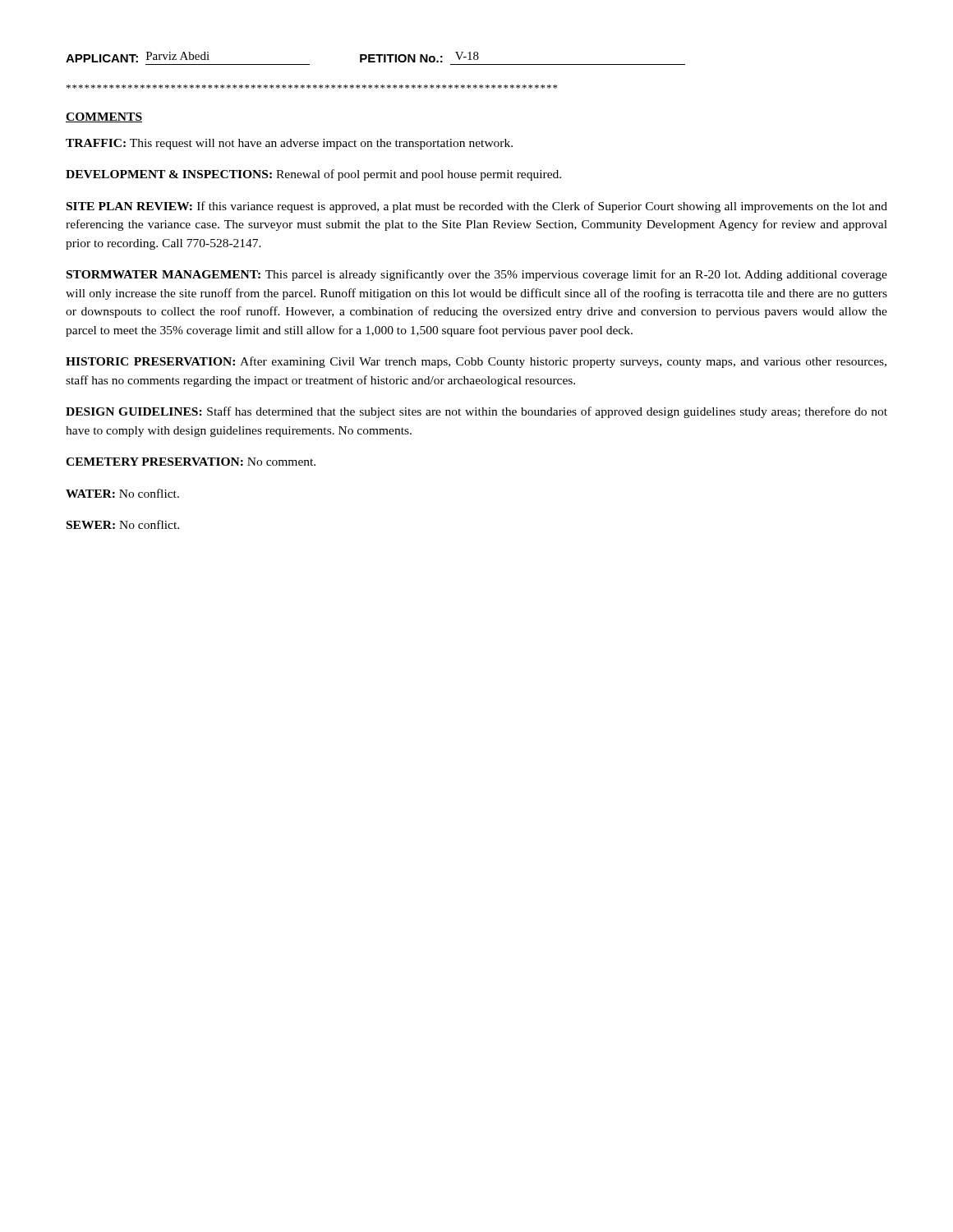Click where it says "CEMETERY PRESERVATION: No comment."
The width and height of the screenshot is (953, 1232).
[x=191, y=461]
